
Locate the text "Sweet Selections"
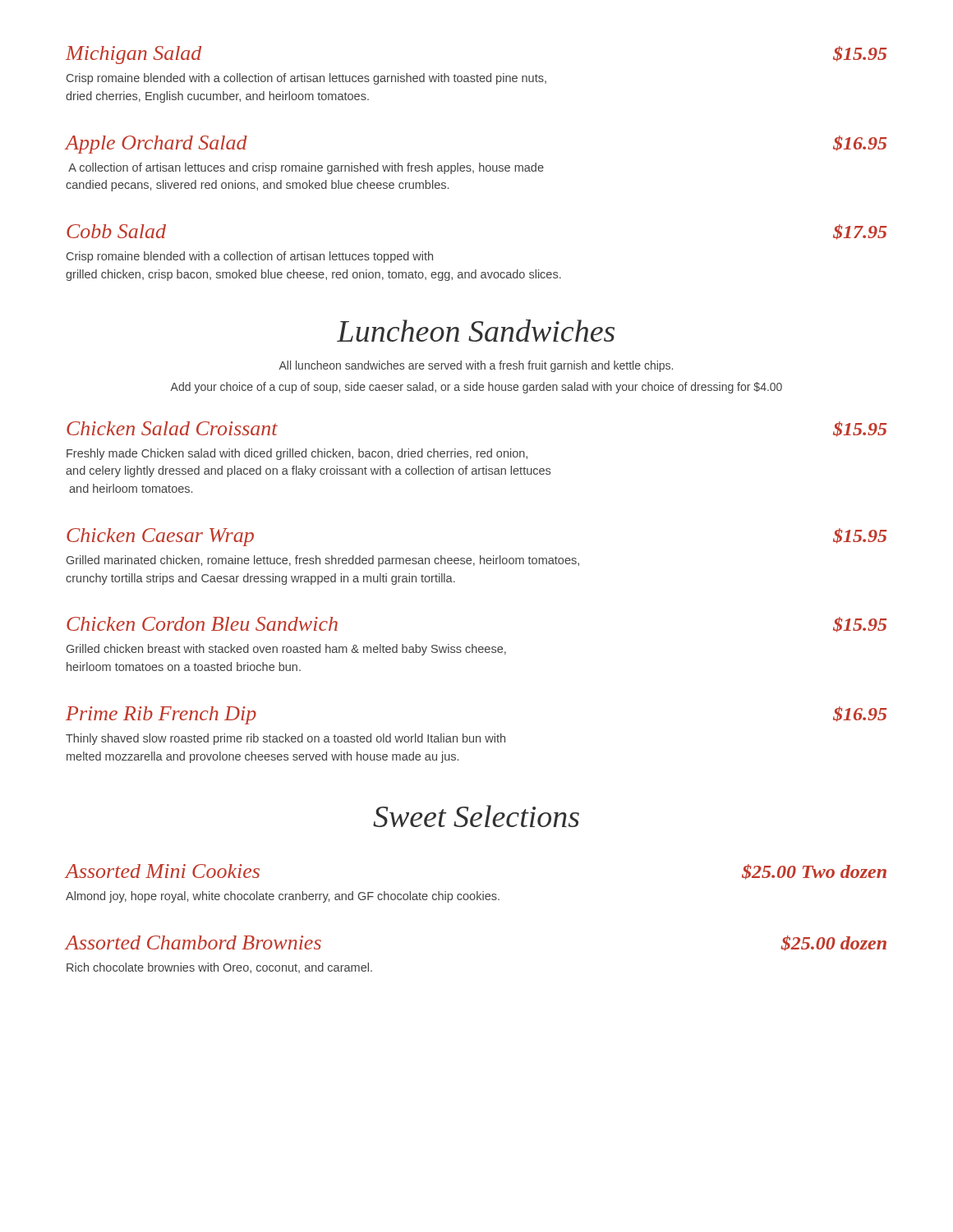pos(476,817)
